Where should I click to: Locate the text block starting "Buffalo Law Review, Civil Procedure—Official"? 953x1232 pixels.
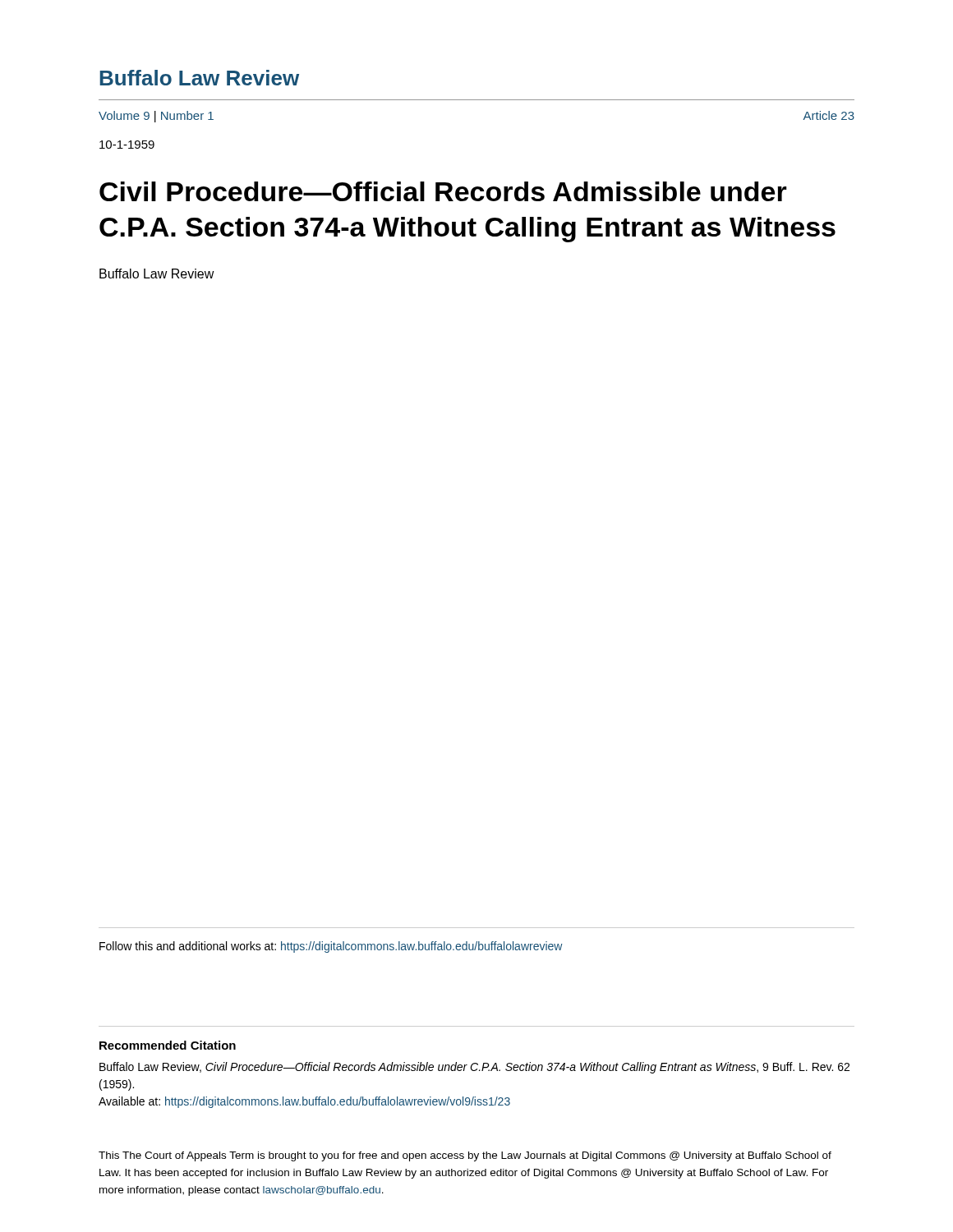pyautogui.click(x=474, y=1068)
